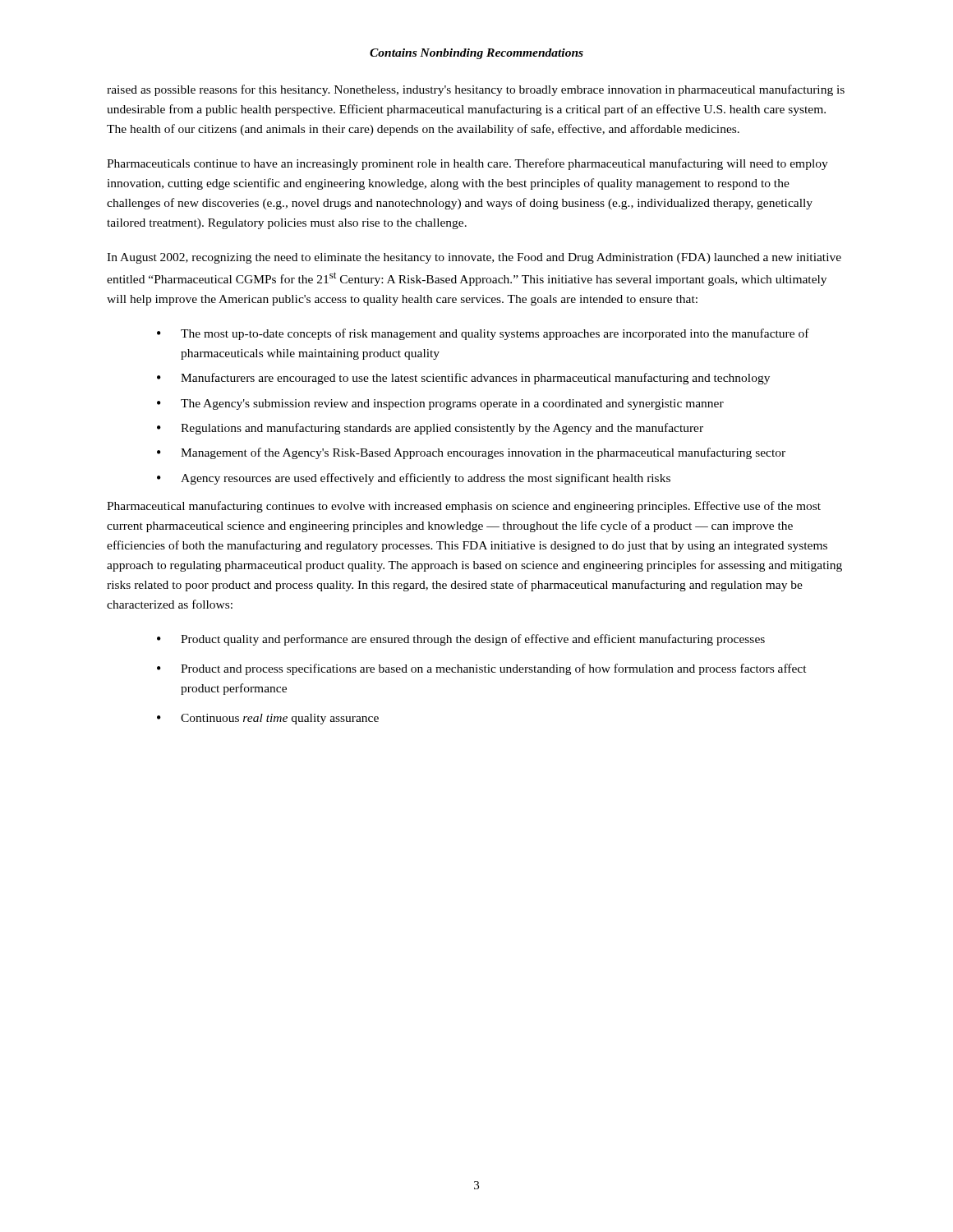Screen dimensions: 1232x953
Task: Click on the list item that reads "• Continuous real time quality assurance"
Action: pos(268,719)
